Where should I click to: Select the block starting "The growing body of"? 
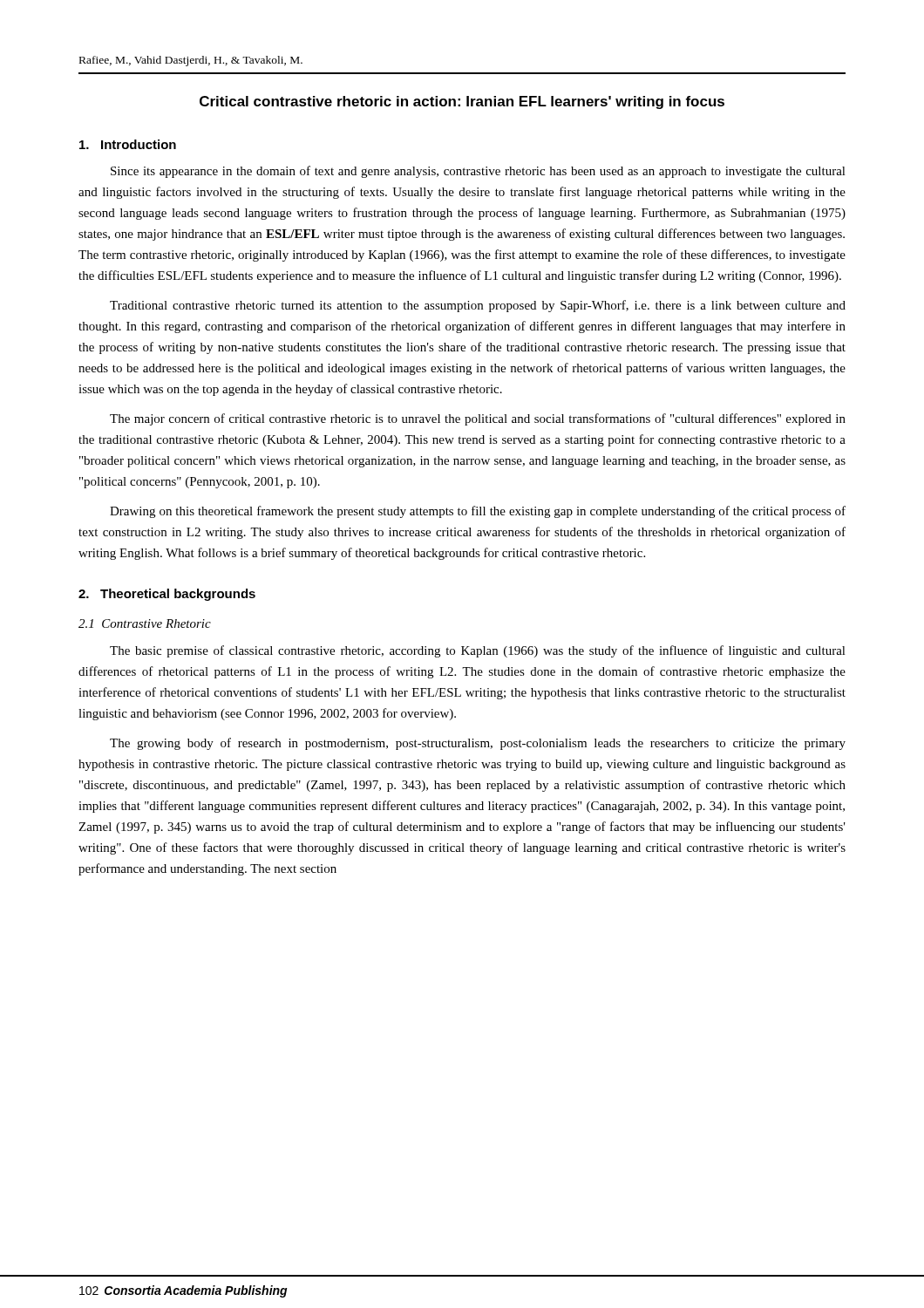(x=462, y=806)
